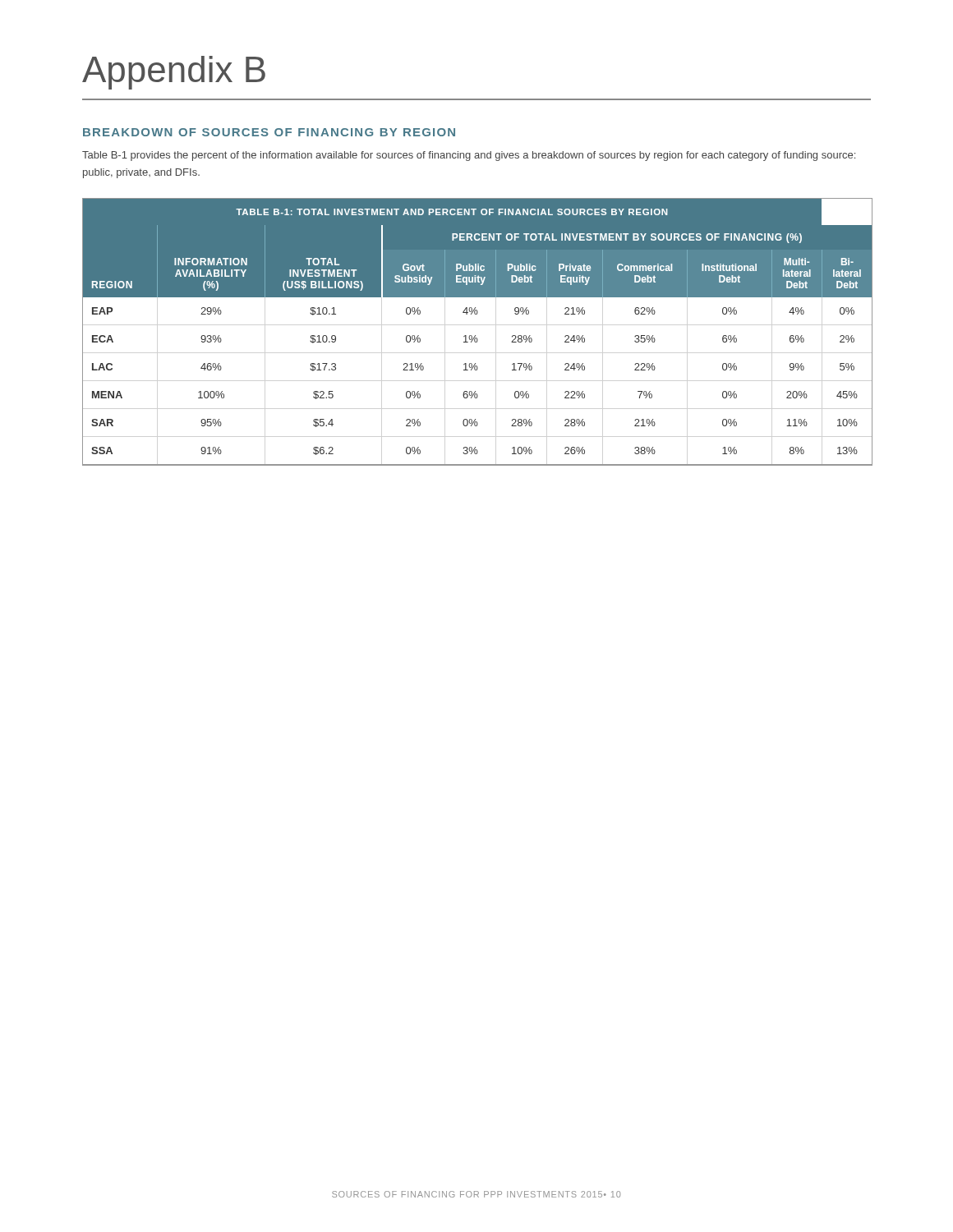Find a table
Screen dimensions: 1232x953
[477, 331]
